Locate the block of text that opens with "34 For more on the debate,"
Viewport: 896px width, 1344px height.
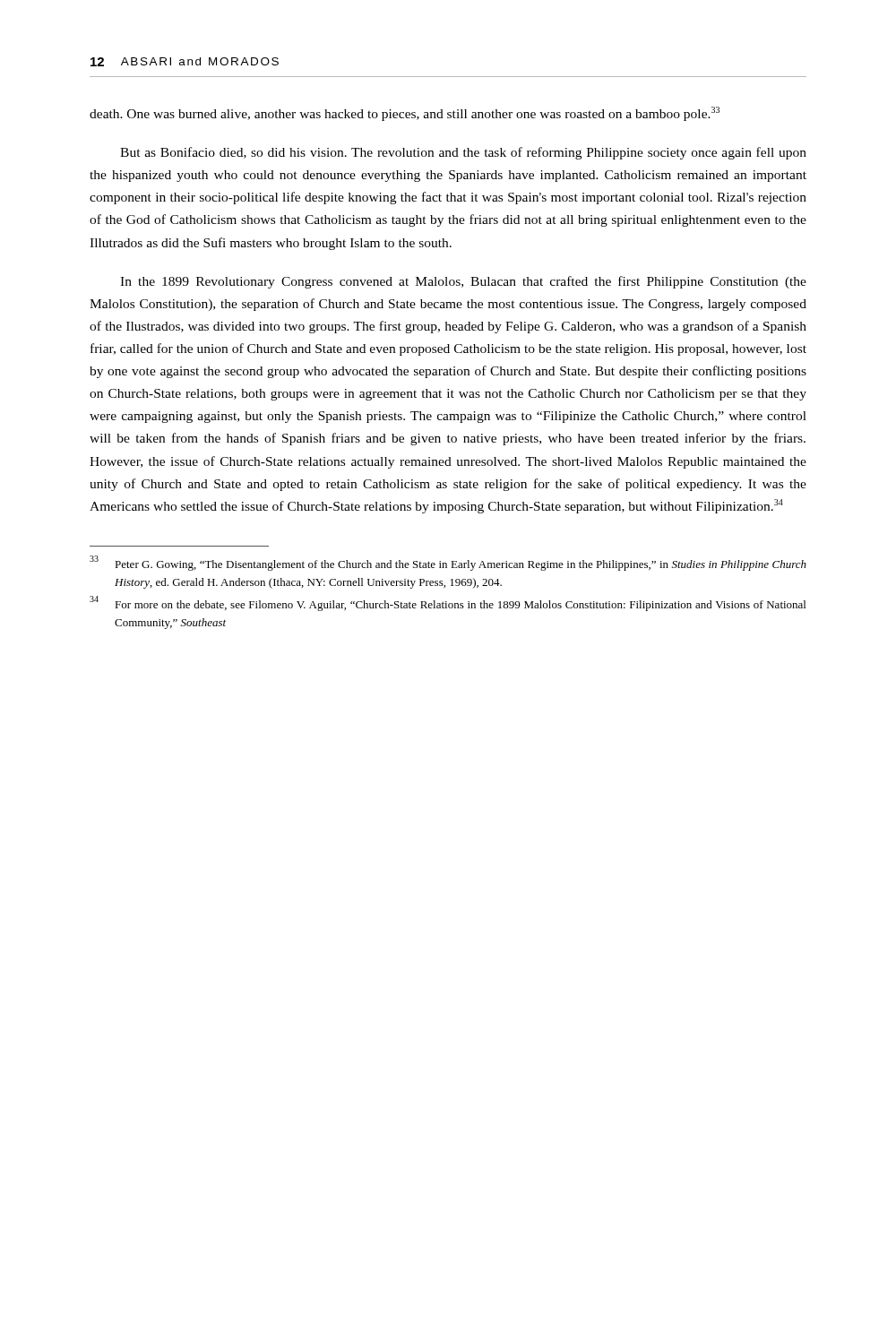pyautogui.click(x=448, y=614)
